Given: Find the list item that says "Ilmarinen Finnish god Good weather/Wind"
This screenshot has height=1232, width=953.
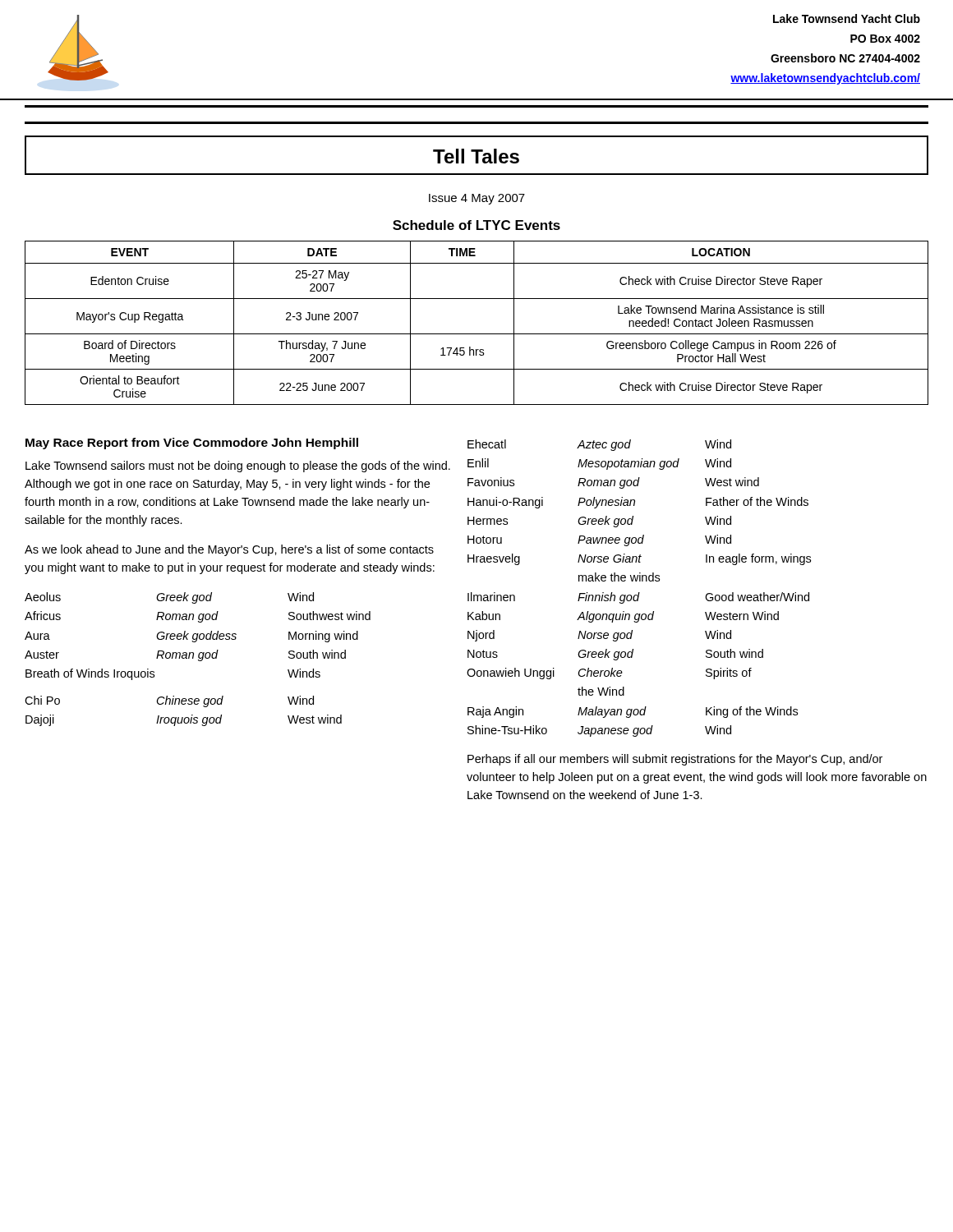Looking at the screenshot, I should pos(698,597).
